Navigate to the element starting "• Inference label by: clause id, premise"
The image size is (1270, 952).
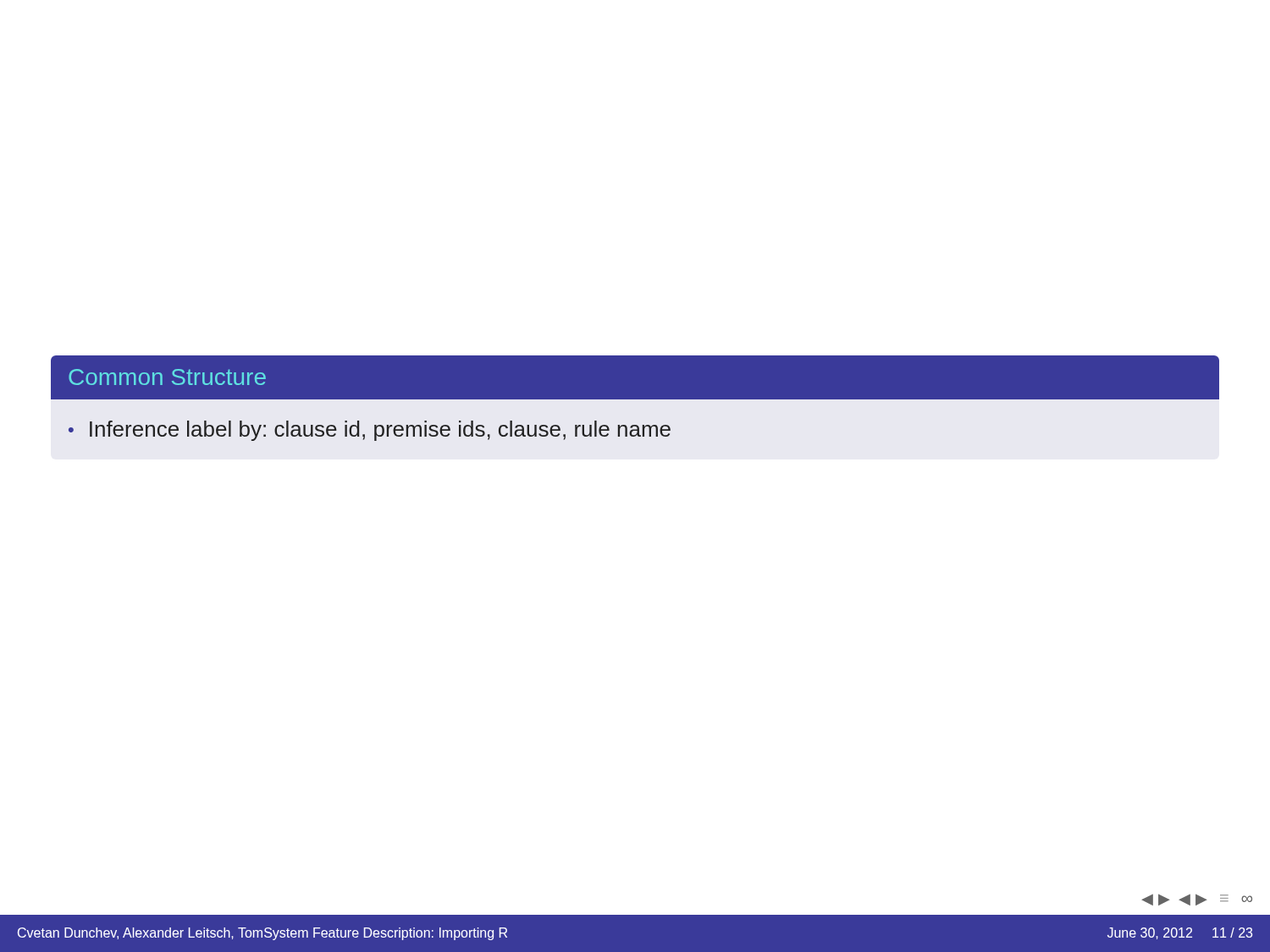(370, 429)
